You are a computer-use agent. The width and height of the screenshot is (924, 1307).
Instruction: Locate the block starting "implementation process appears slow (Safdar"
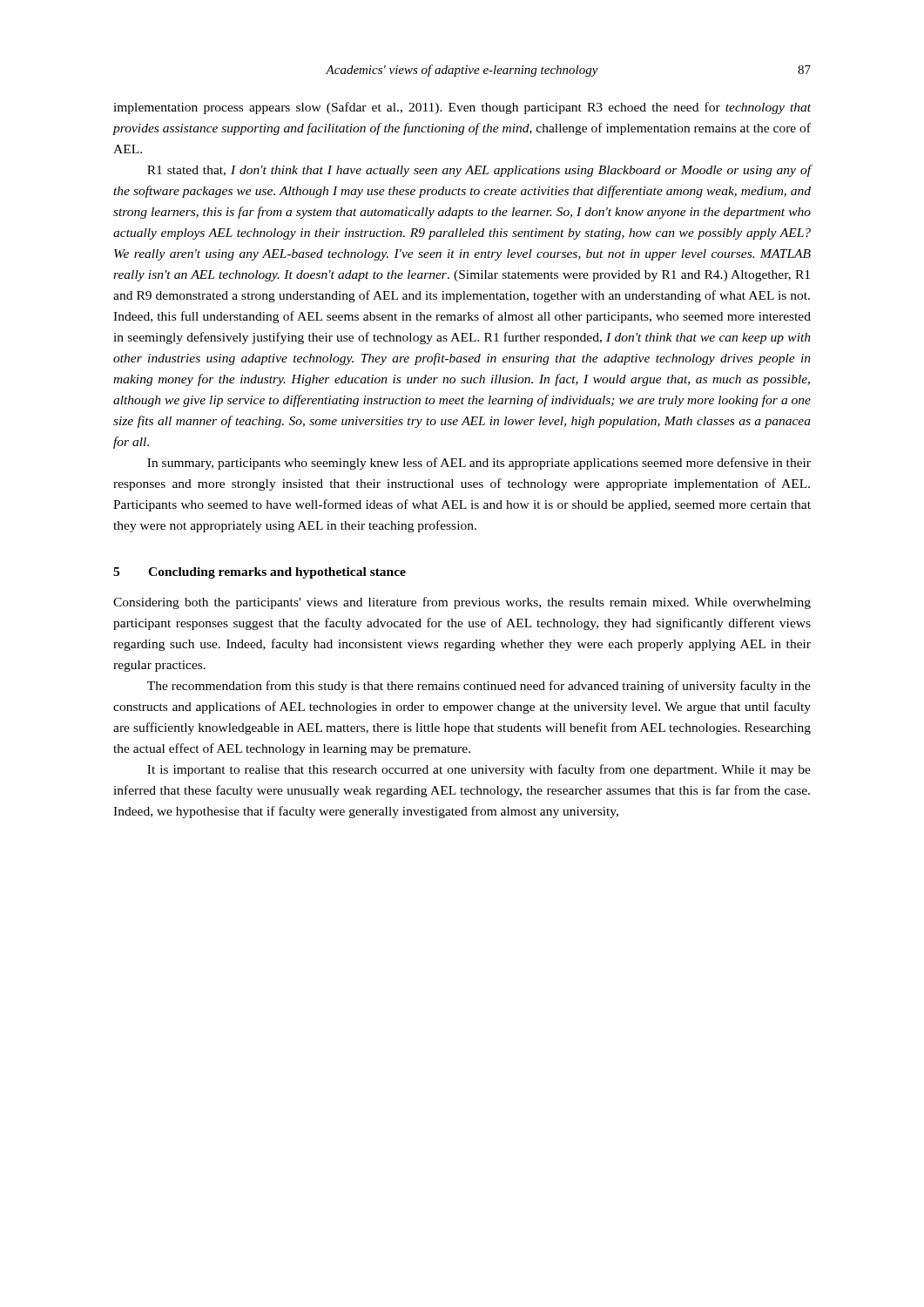pos(462,316)
